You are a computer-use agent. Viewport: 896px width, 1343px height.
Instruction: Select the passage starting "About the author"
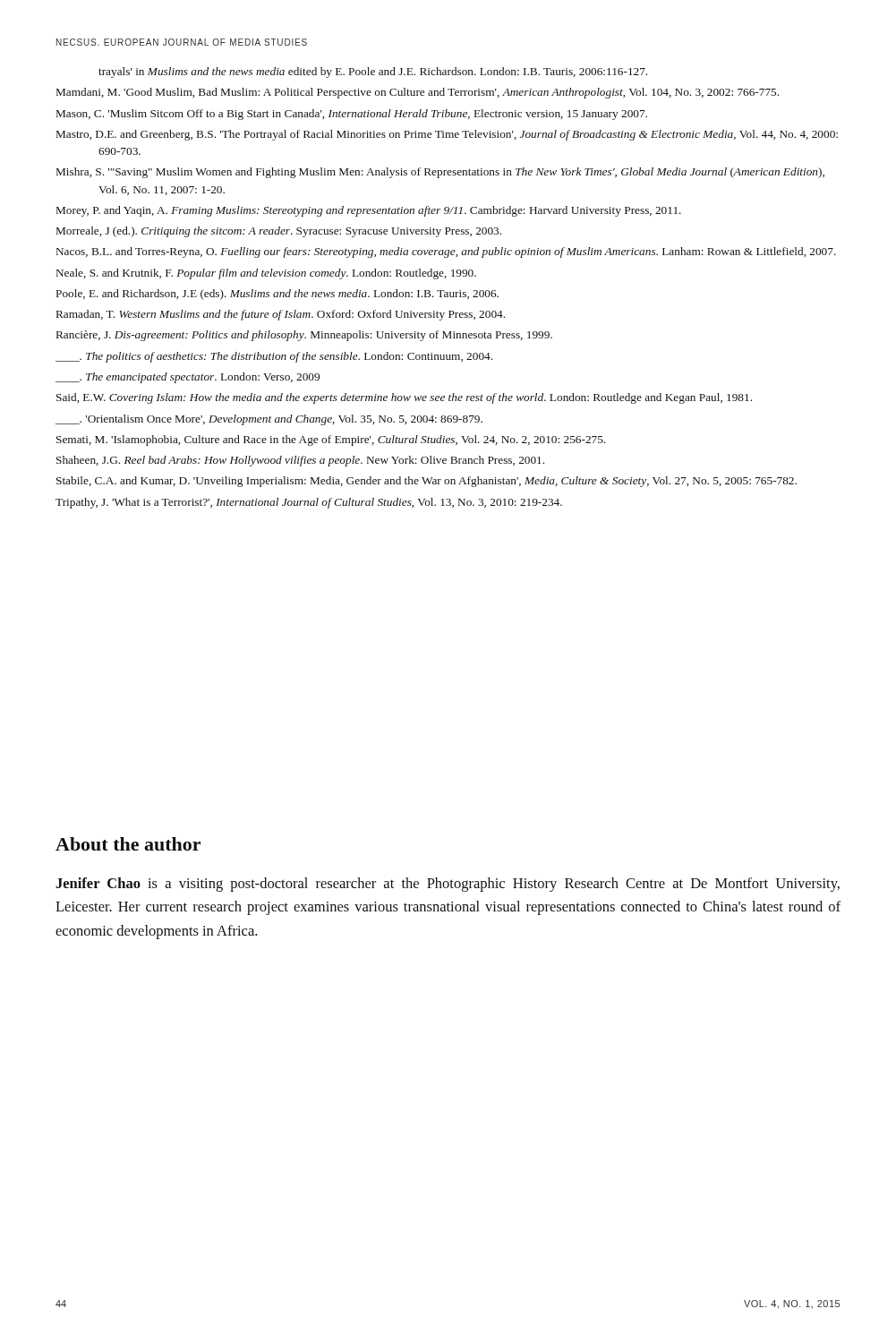[x=128, y=844]
